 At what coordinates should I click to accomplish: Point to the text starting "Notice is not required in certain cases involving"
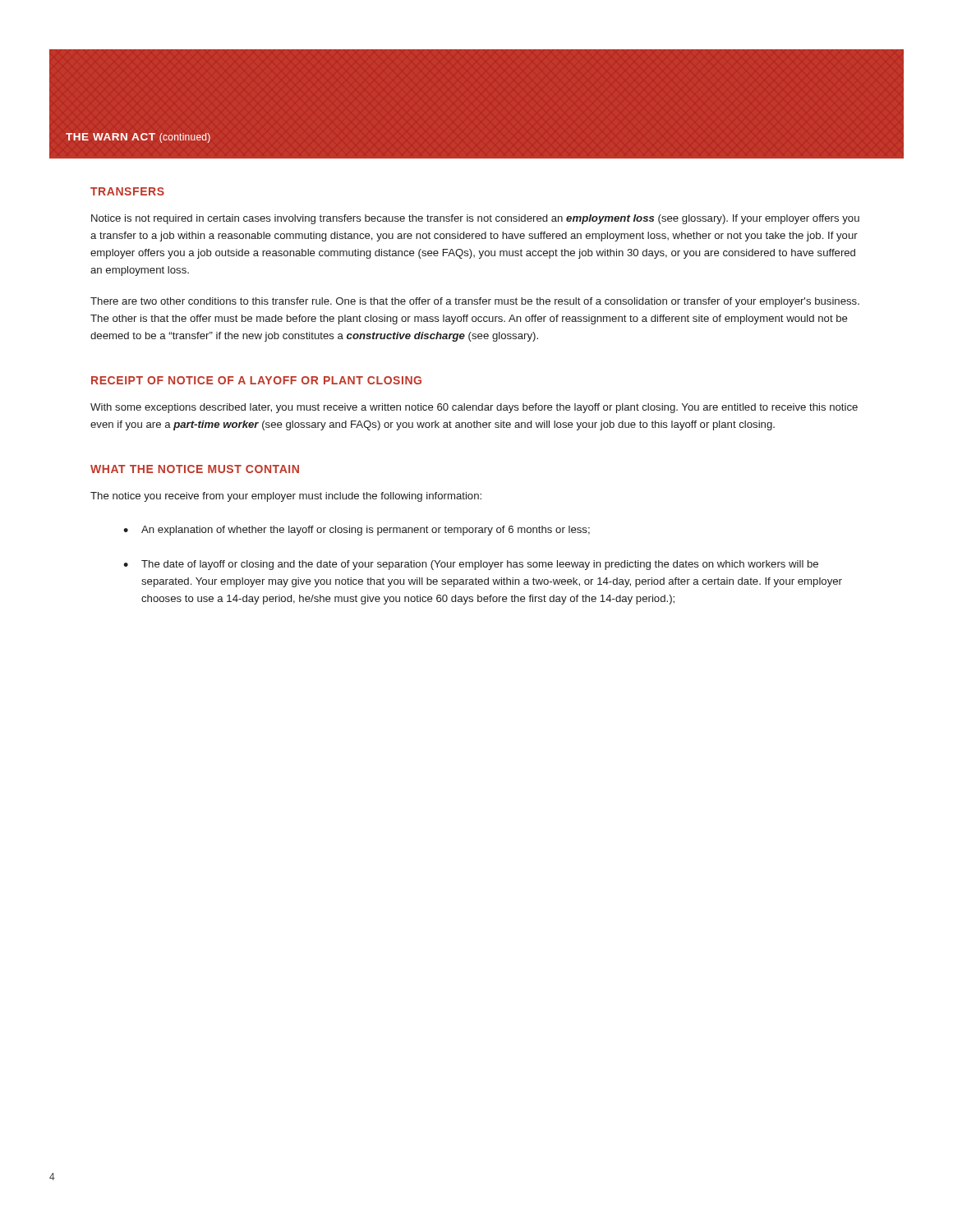pyautogui.click(x=475, y=244)
